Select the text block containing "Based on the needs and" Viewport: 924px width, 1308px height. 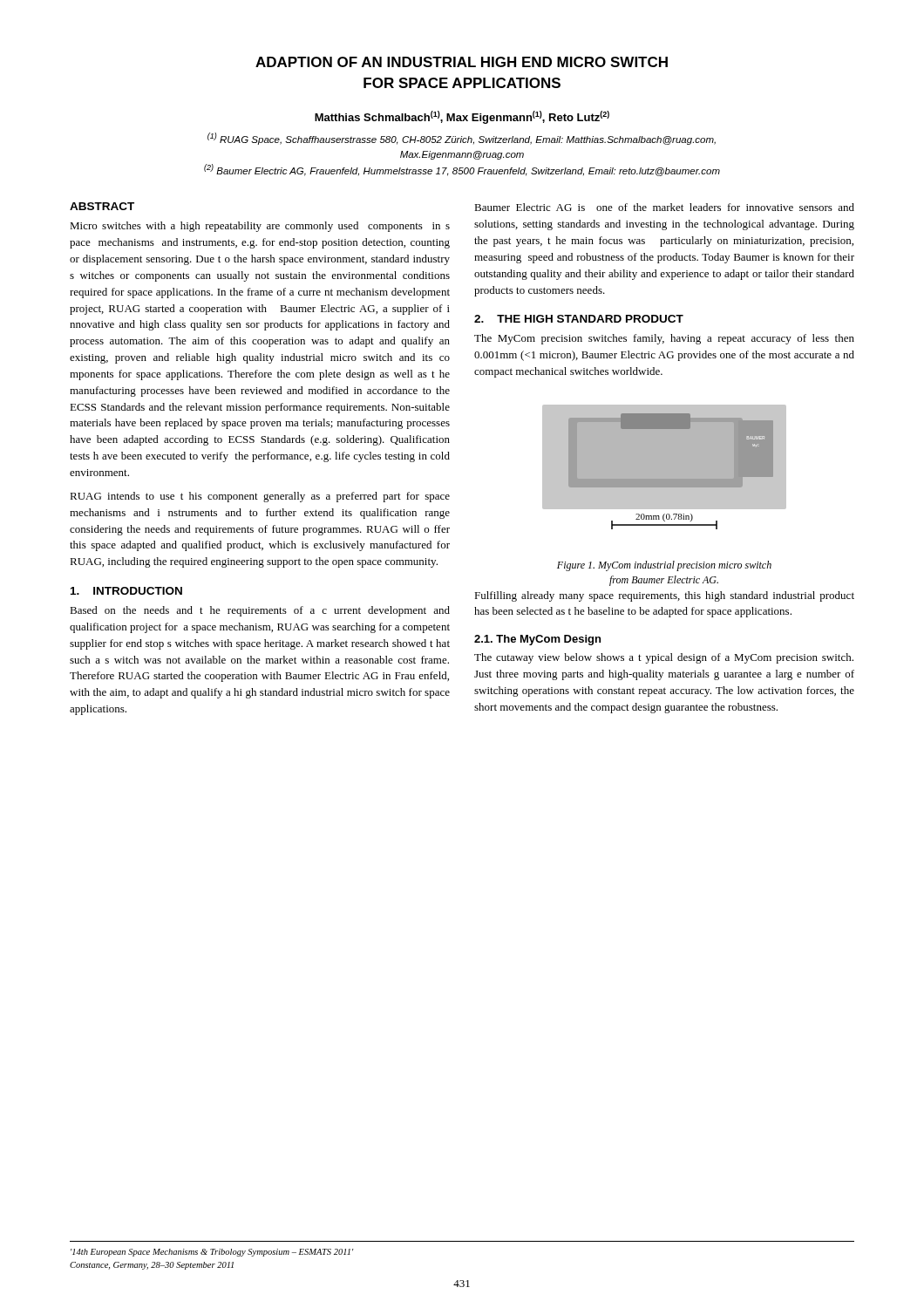(260, 660)
